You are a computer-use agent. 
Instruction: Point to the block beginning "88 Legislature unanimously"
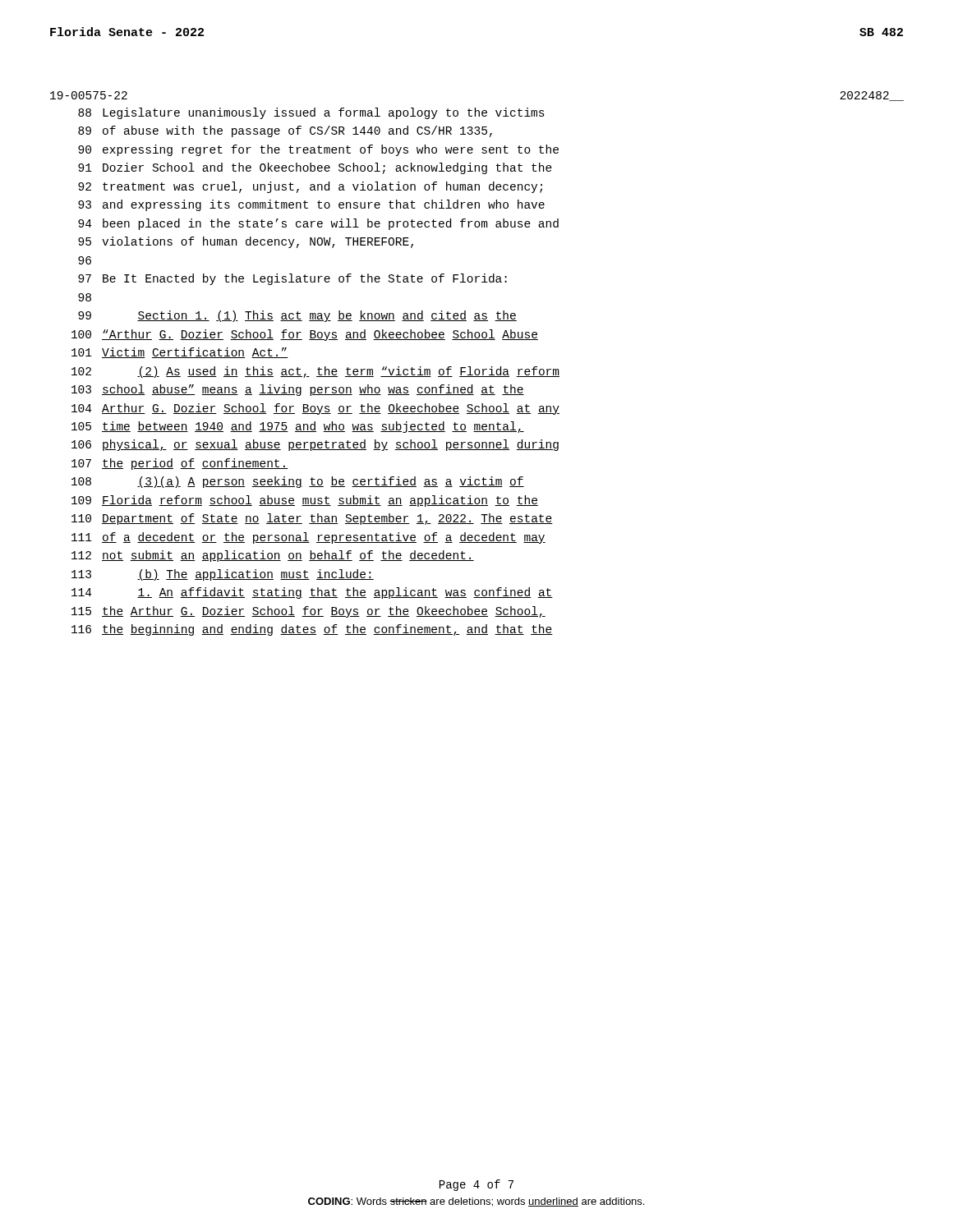pos(476,114)
